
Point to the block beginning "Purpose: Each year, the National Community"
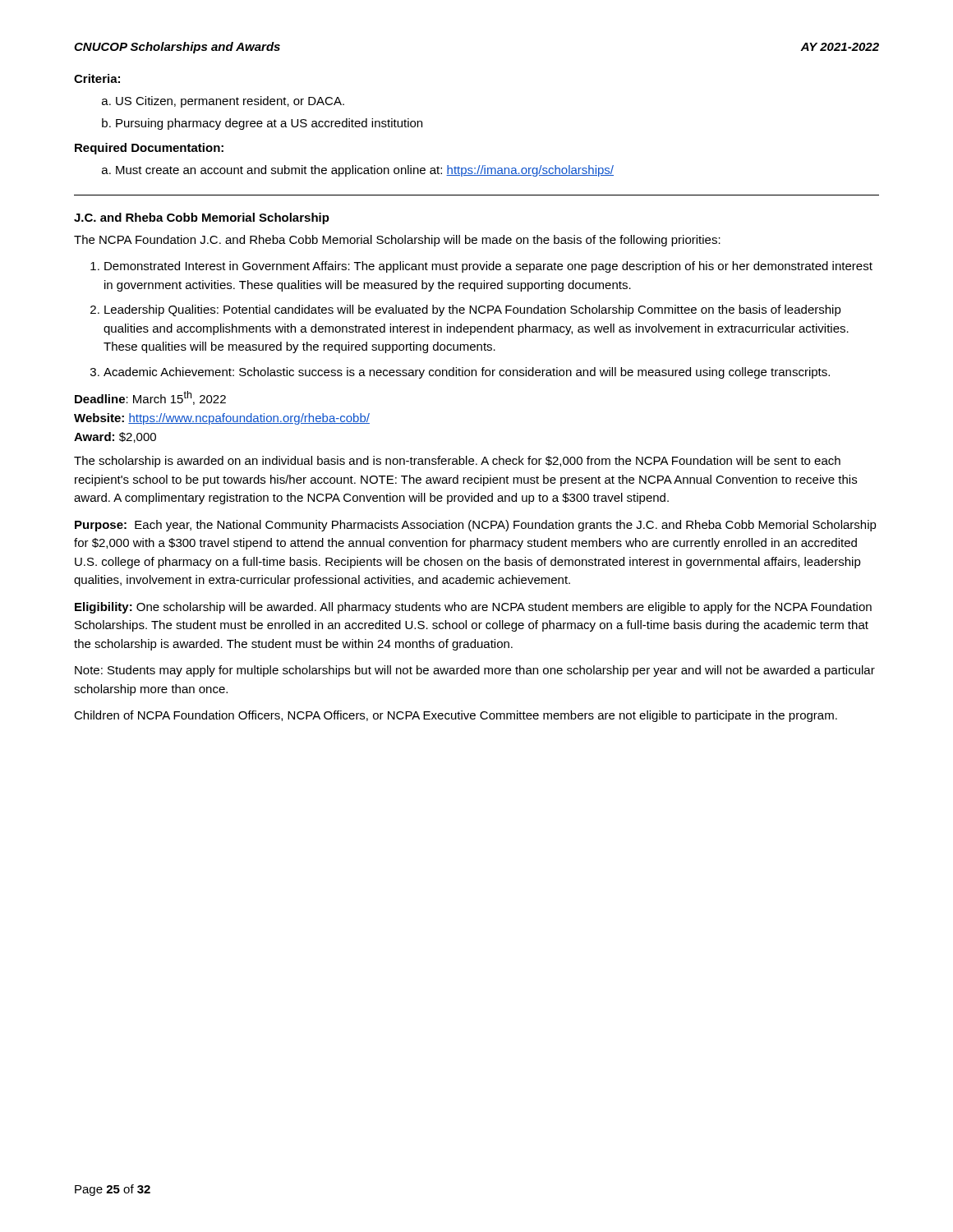pyautogui.click(x=475, y=552)
